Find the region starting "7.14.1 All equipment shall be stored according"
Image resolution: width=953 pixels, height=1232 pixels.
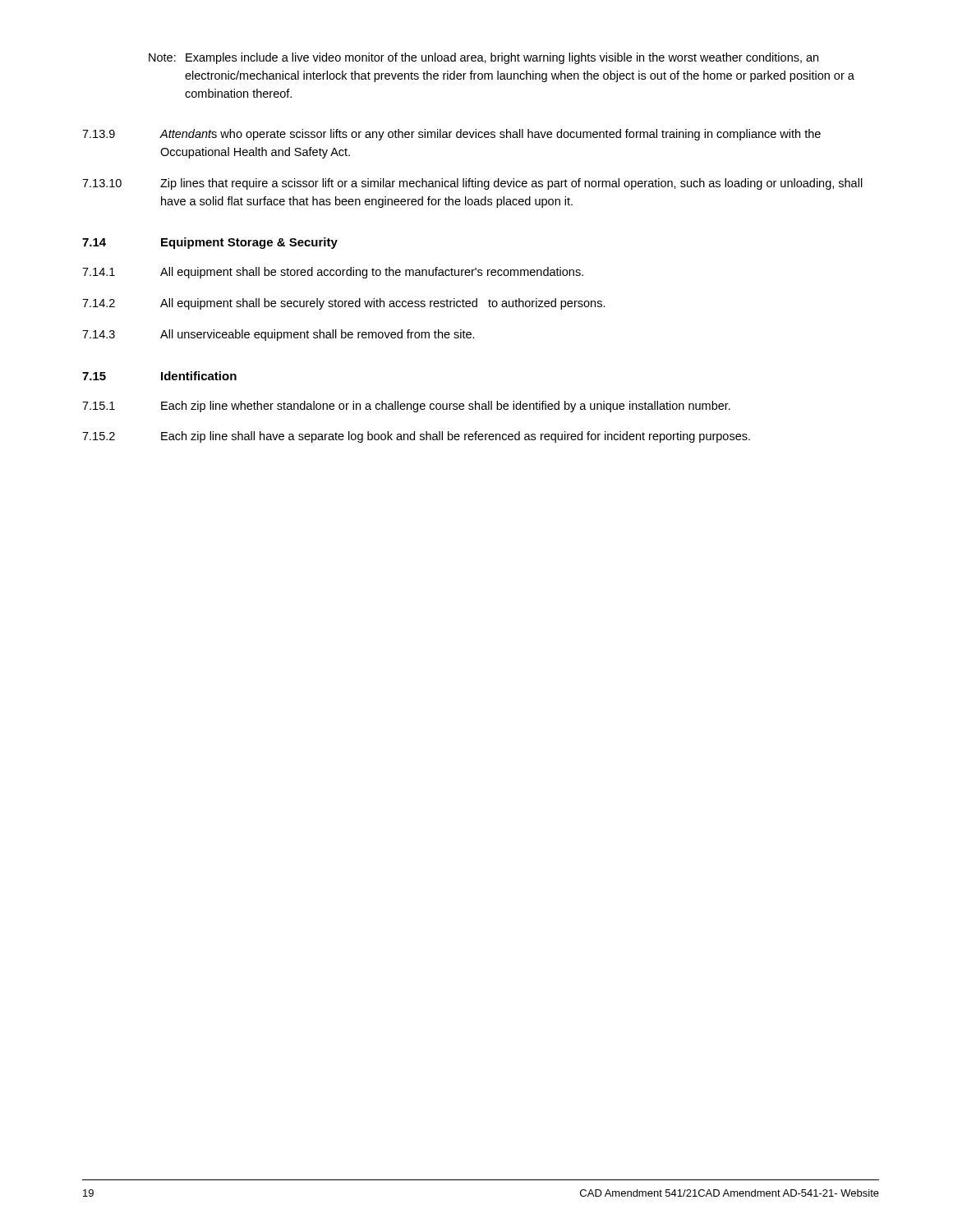481,273
